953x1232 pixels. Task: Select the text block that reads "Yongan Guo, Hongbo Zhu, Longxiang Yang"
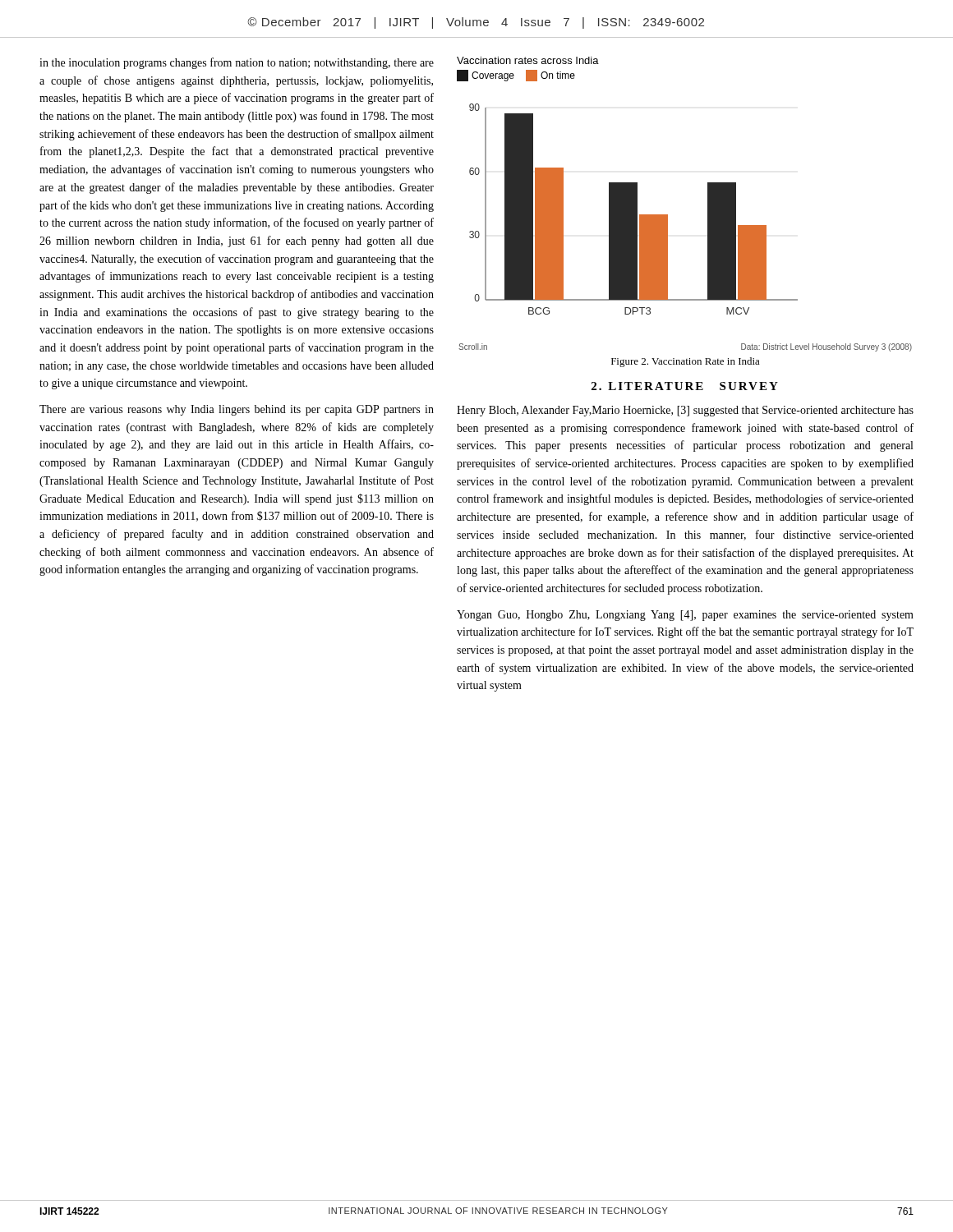pyautogui.click(x=685, y=650)
